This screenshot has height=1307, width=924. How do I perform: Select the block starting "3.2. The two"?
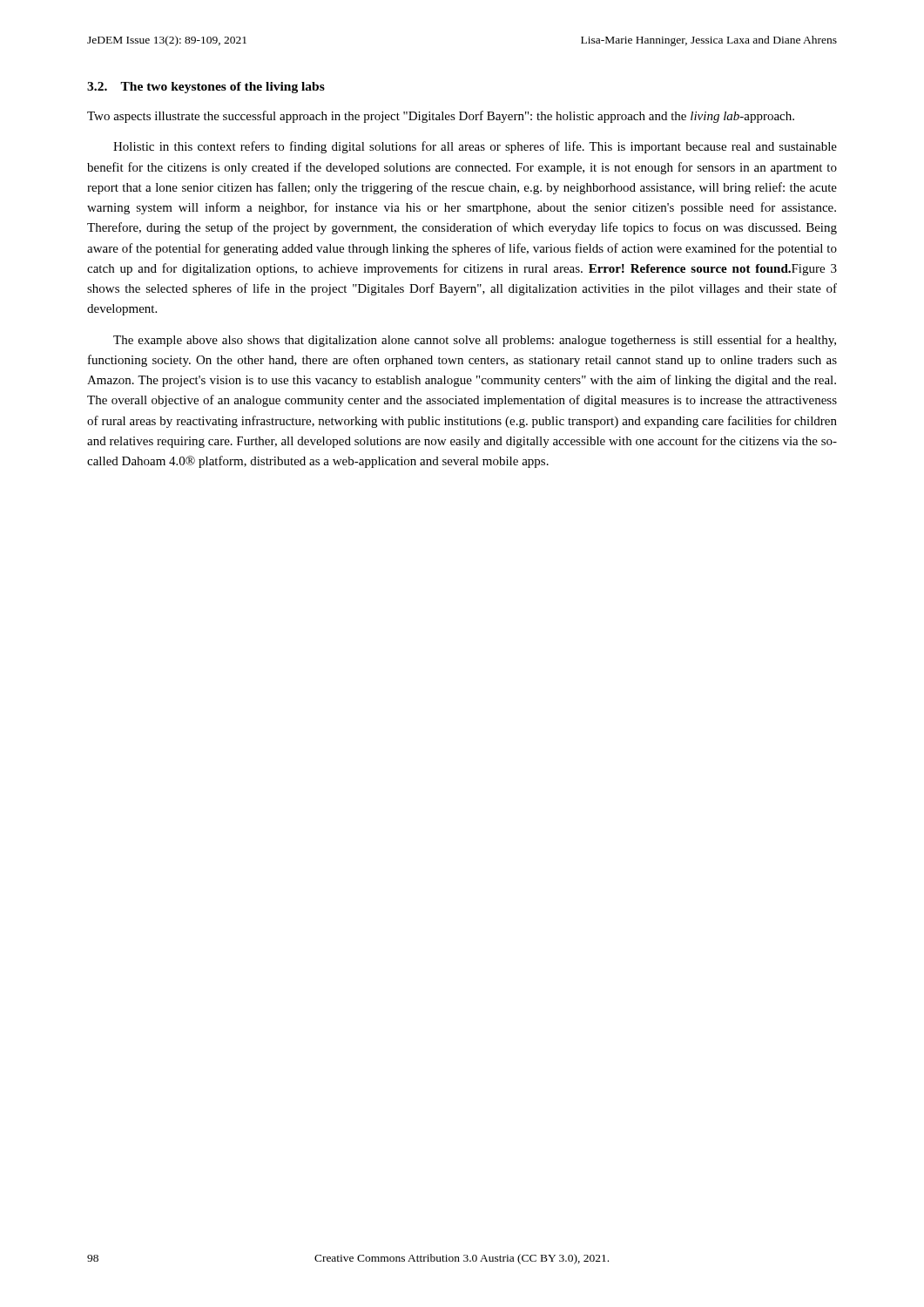(206, 86)
